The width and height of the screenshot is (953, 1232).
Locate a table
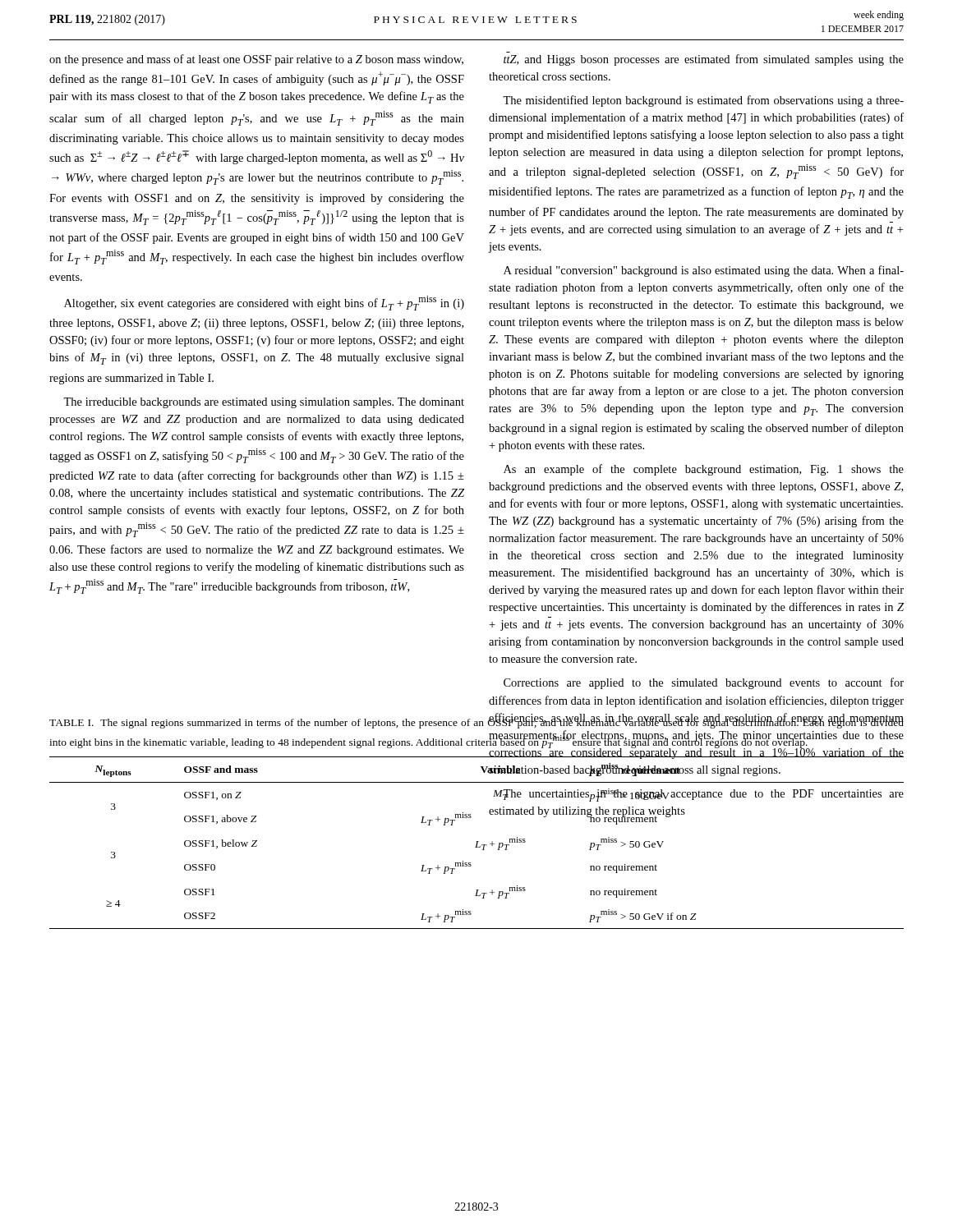[476, 843]
